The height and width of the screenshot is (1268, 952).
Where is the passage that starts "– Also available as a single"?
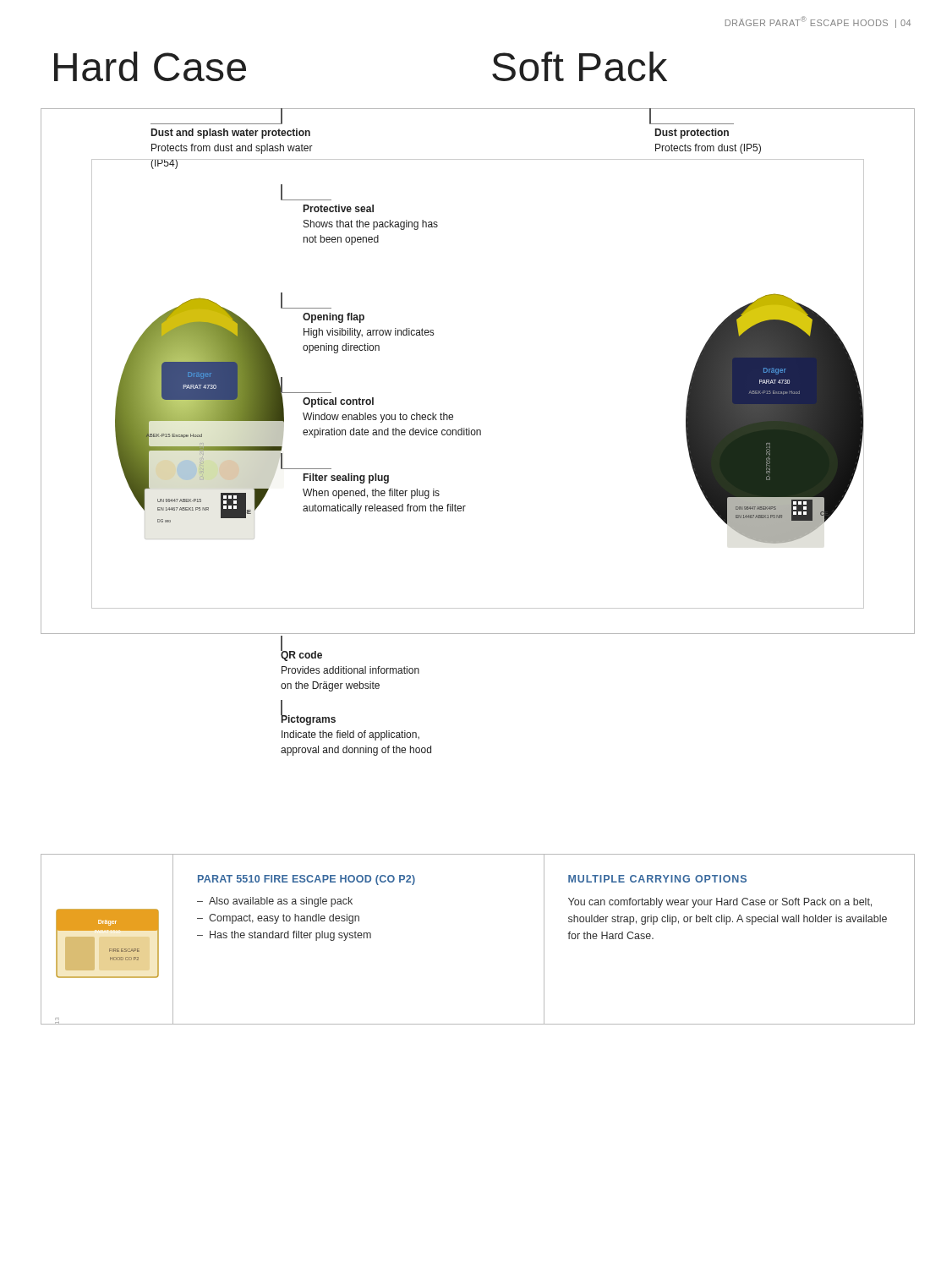click(x=275, y=901)
